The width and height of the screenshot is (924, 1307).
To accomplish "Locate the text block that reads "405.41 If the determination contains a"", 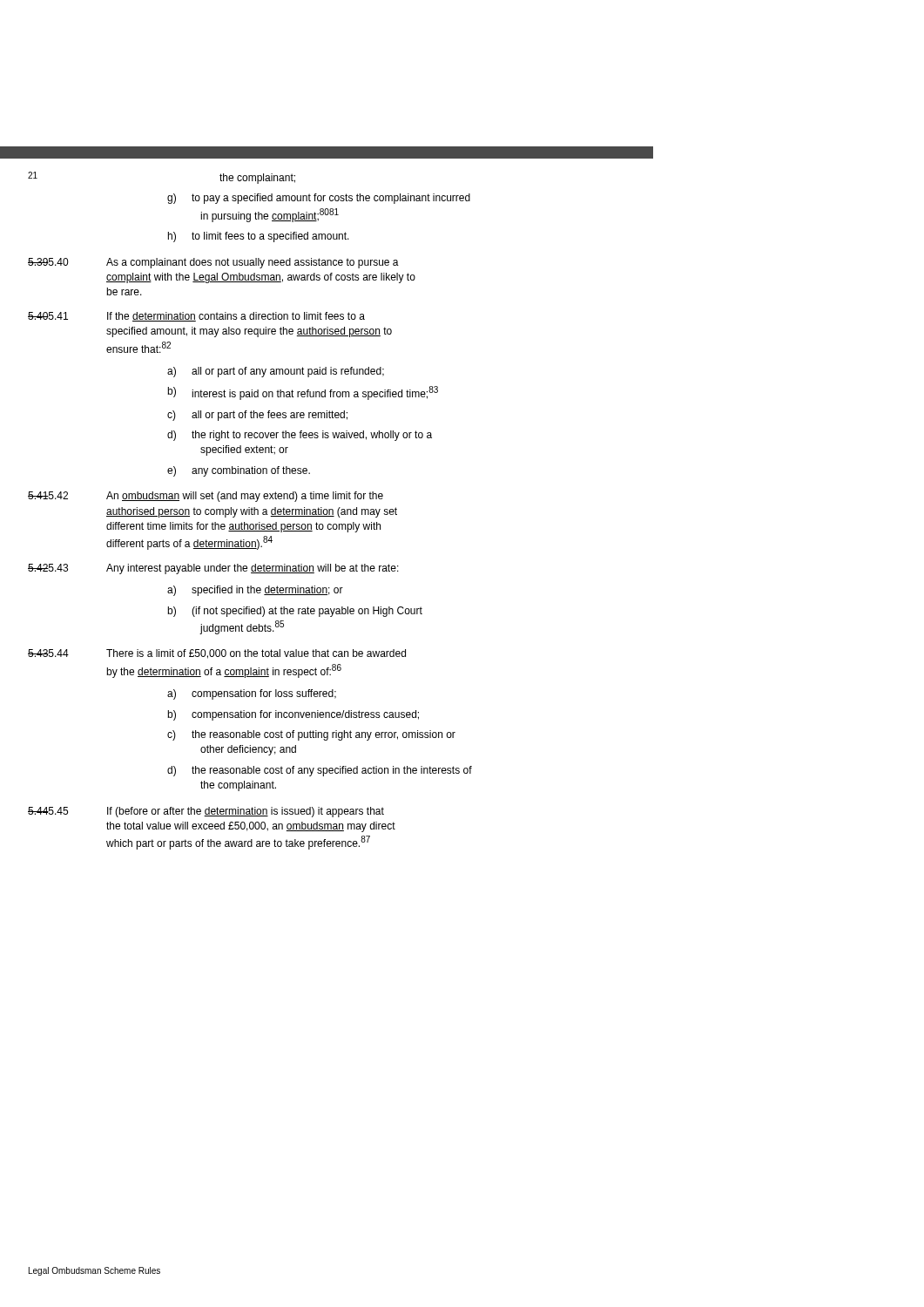I will (210, 333).
